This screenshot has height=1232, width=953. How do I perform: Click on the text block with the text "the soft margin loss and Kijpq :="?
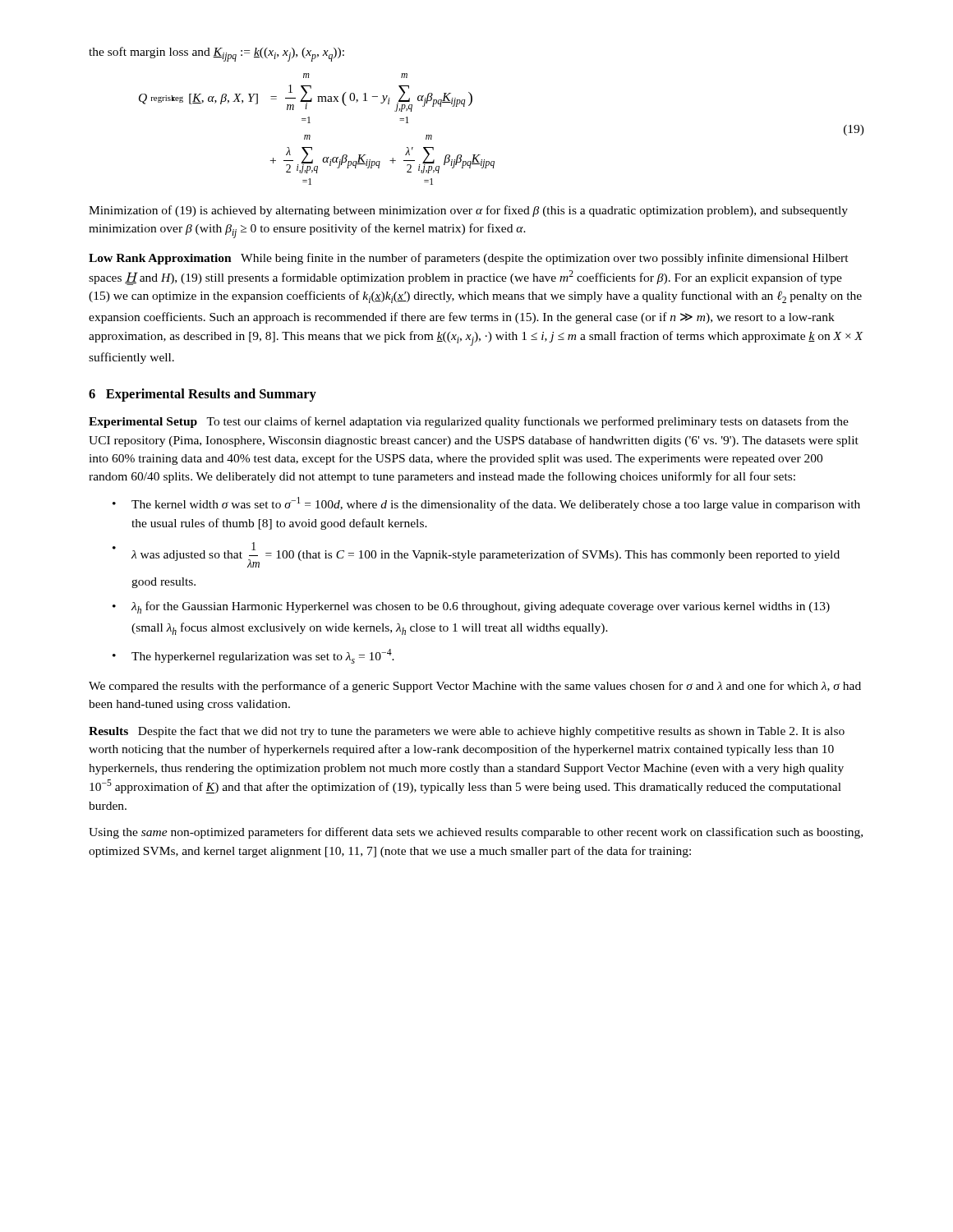click(x=217, y=53)
